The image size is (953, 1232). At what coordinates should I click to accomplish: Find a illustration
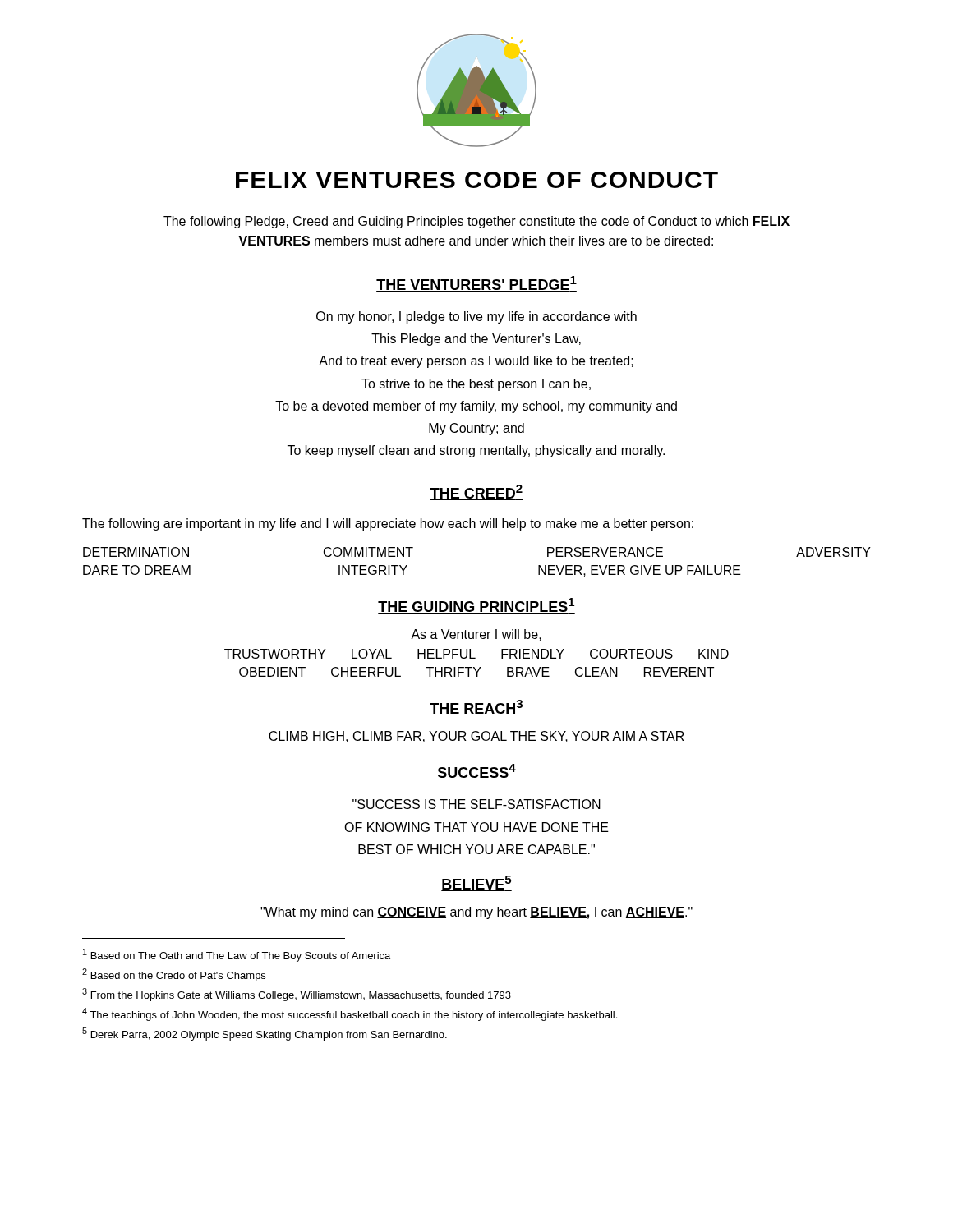pyautogui.click(x=476, y=92)
